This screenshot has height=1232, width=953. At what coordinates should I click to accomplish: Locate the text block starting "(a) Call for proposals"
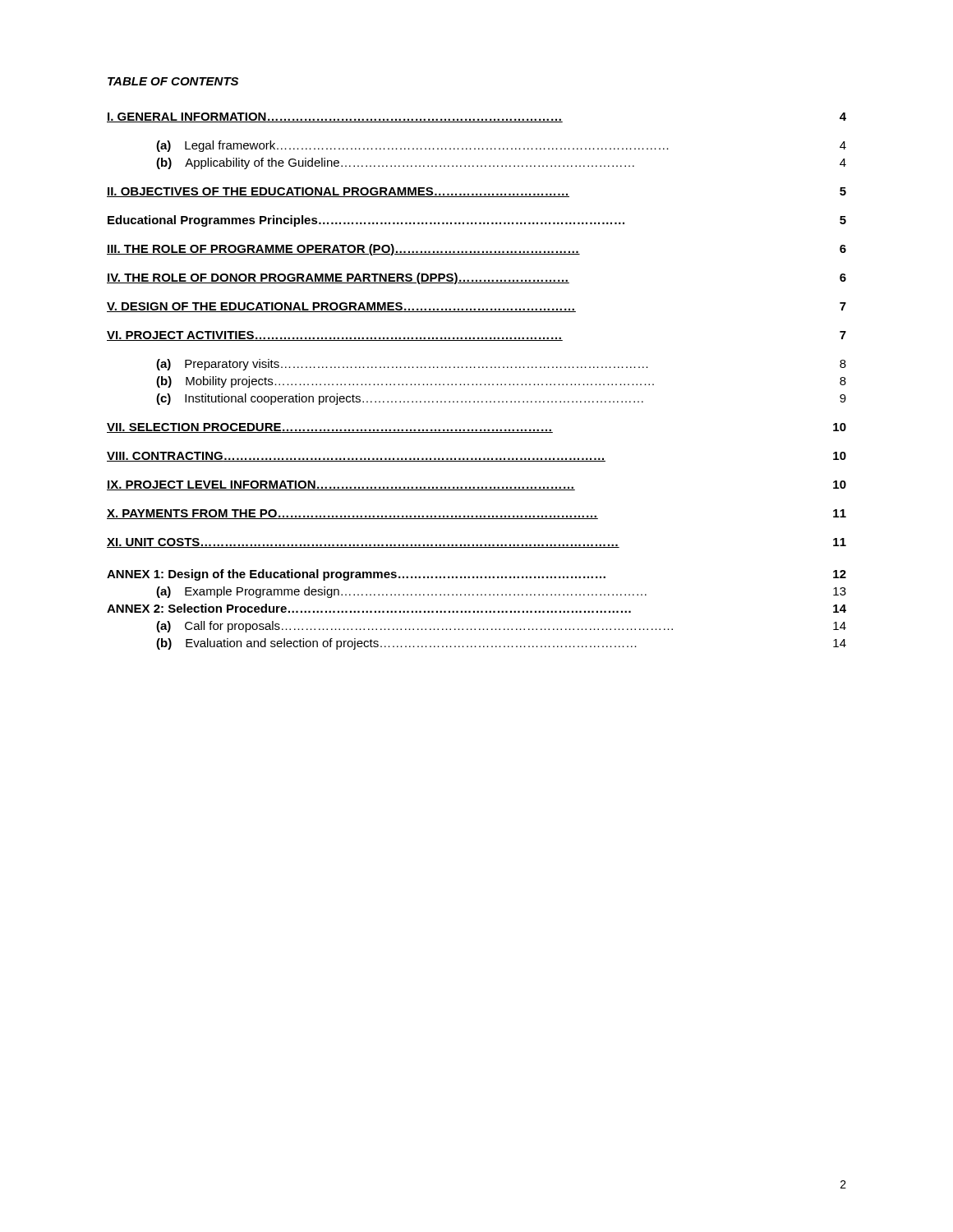pyautogui.click(x=476, y=625)
